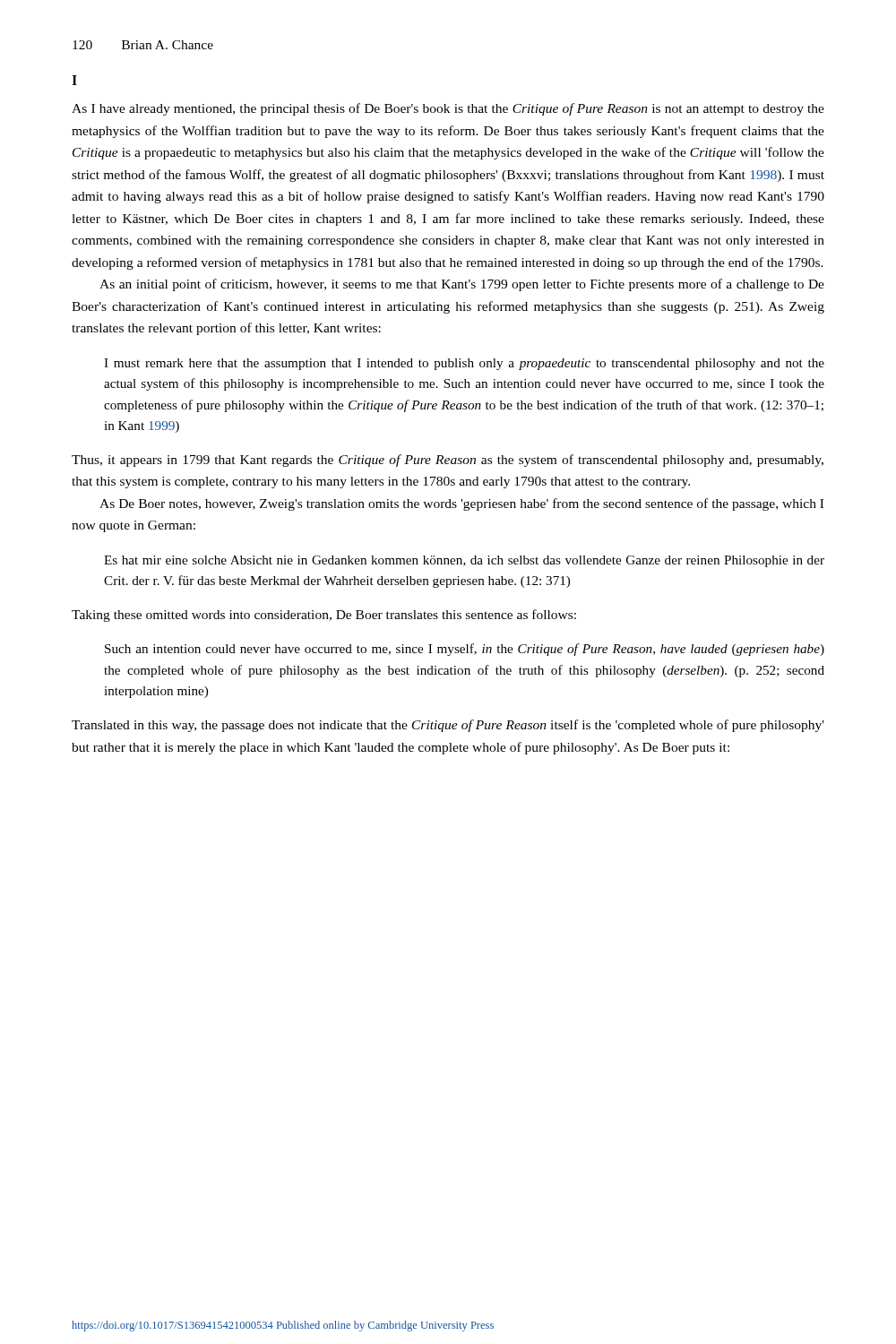
Task: Point to the passage starting "Es hat mir eine solche Absicht nie"
Action: pos(464,570)
